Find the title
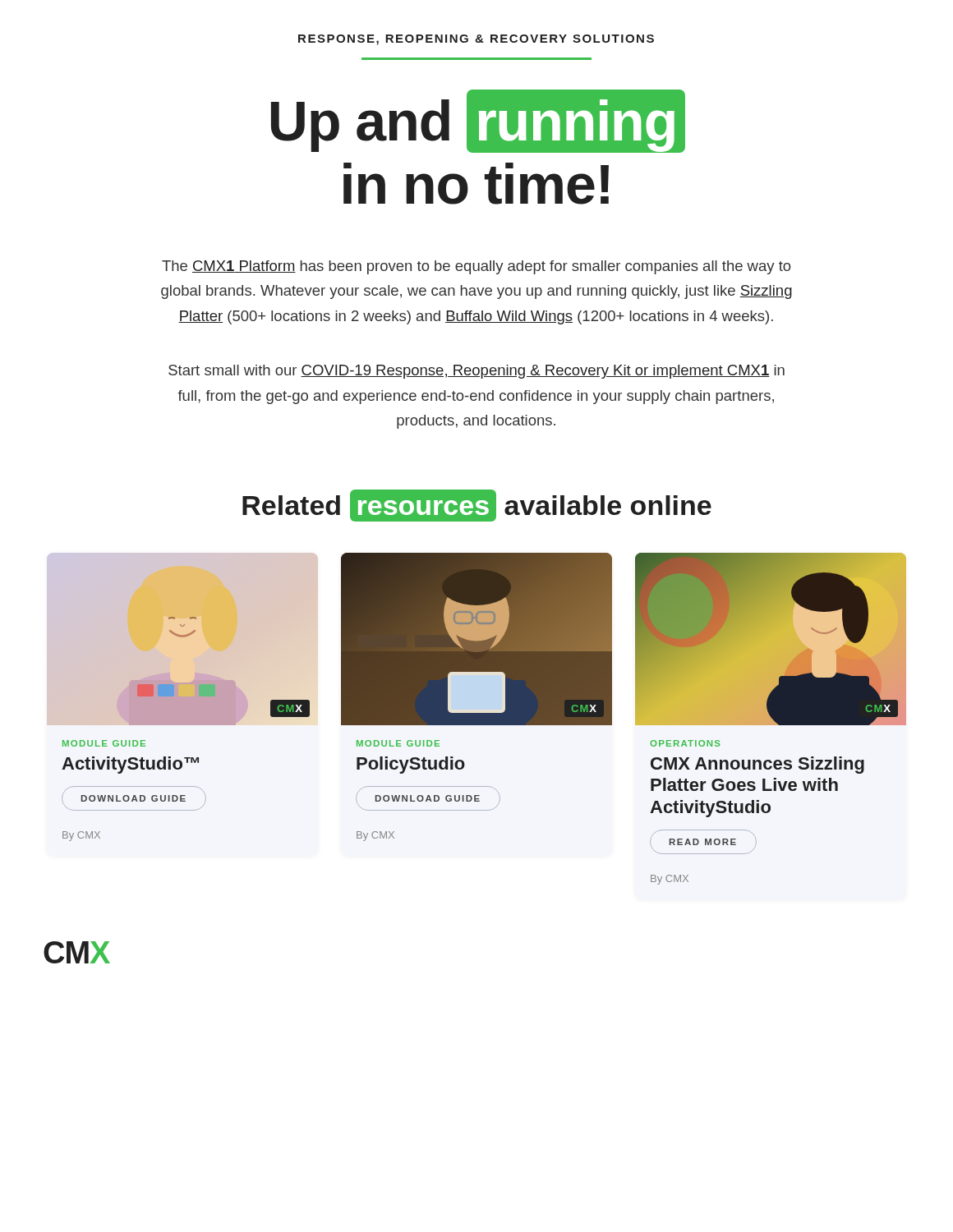Viewport: 953px width, 1232px height. pos(476,153)
